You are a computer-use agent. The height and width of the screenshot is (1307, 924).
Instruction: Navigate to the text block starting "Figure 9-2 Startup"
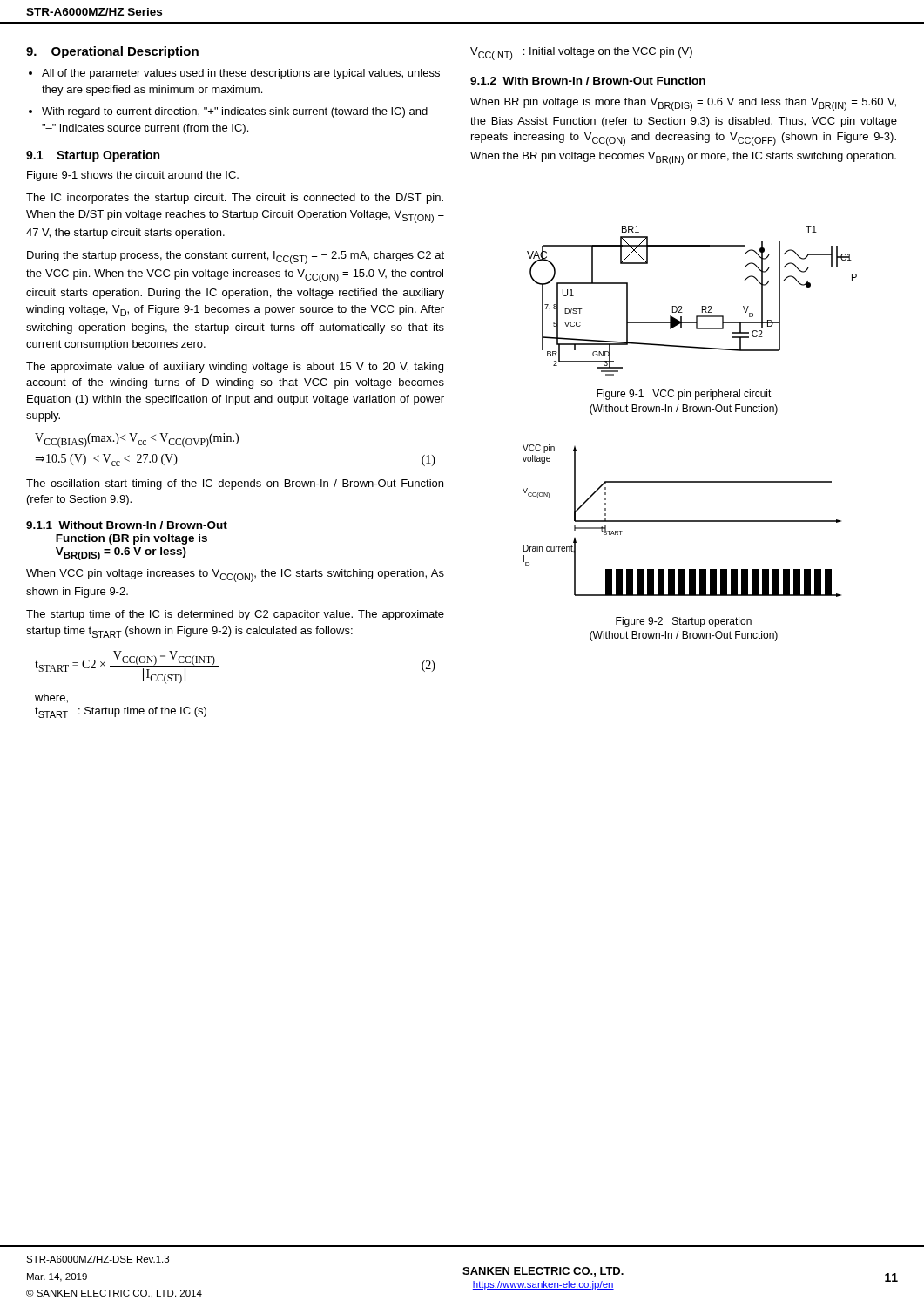684,628
